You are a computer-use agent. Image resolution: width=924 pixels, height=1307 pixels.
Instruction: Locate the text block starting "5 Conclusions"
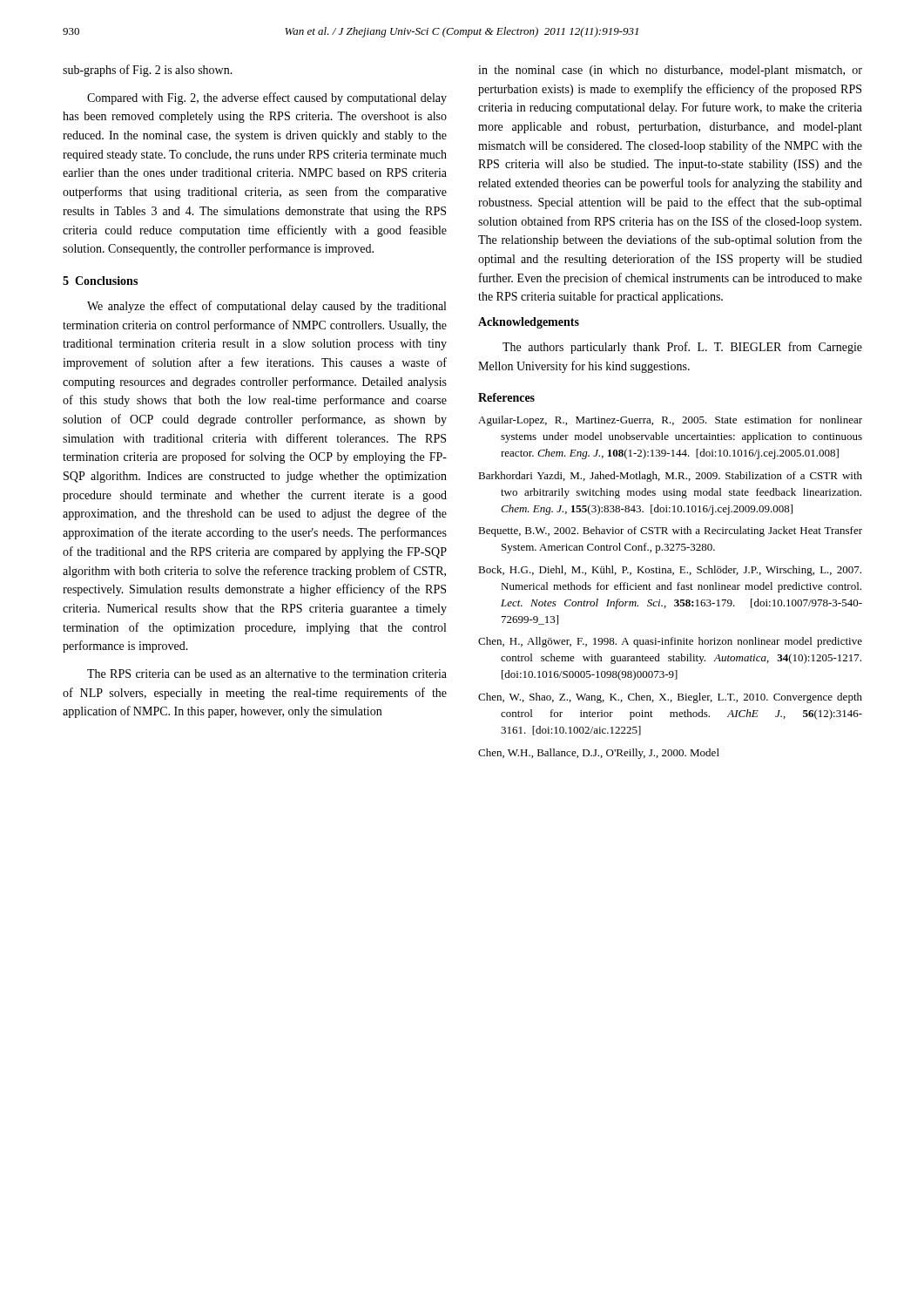coord(100,281)
